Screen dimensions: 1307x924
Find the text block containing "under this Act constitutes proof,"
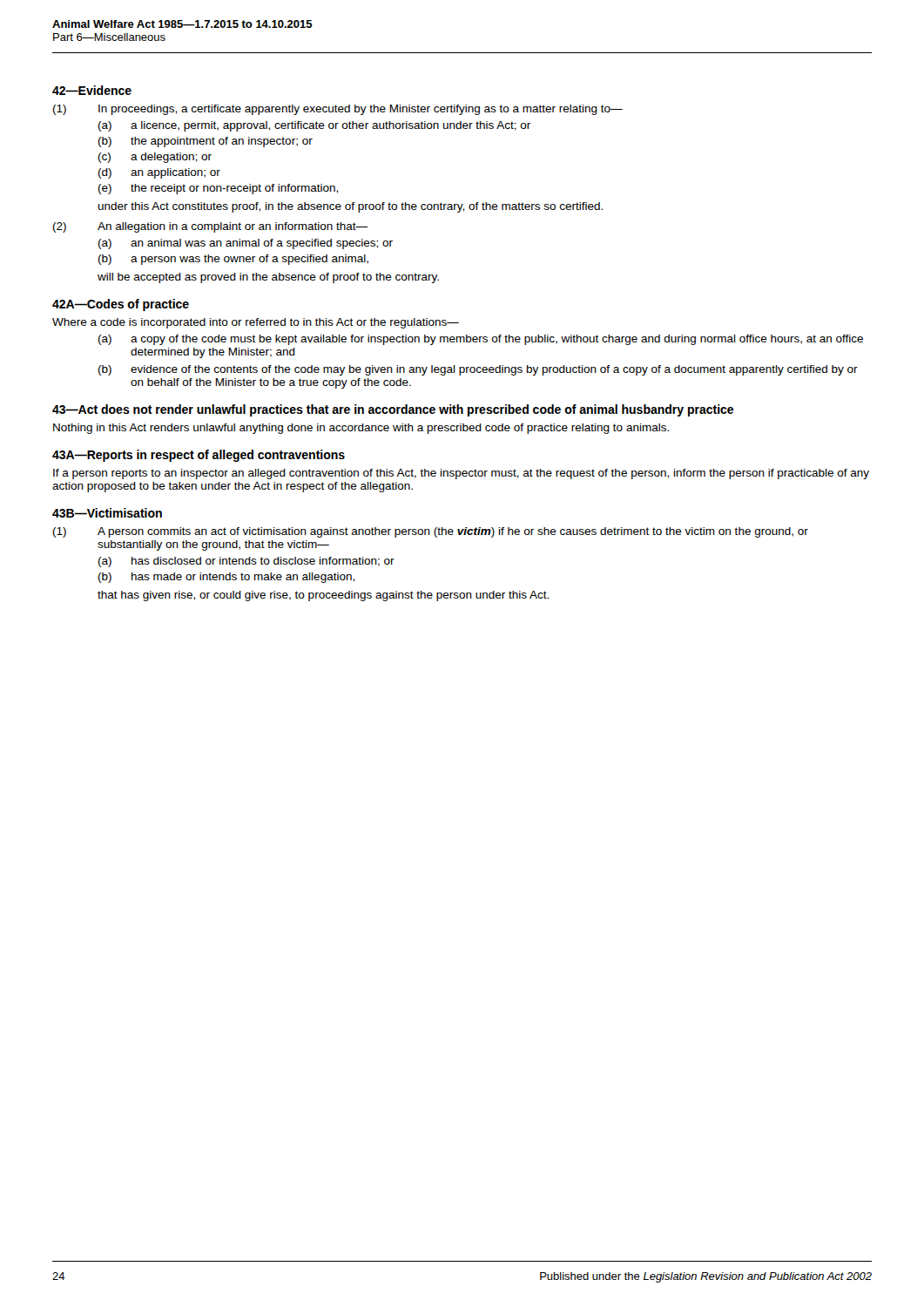coord(351,206)
